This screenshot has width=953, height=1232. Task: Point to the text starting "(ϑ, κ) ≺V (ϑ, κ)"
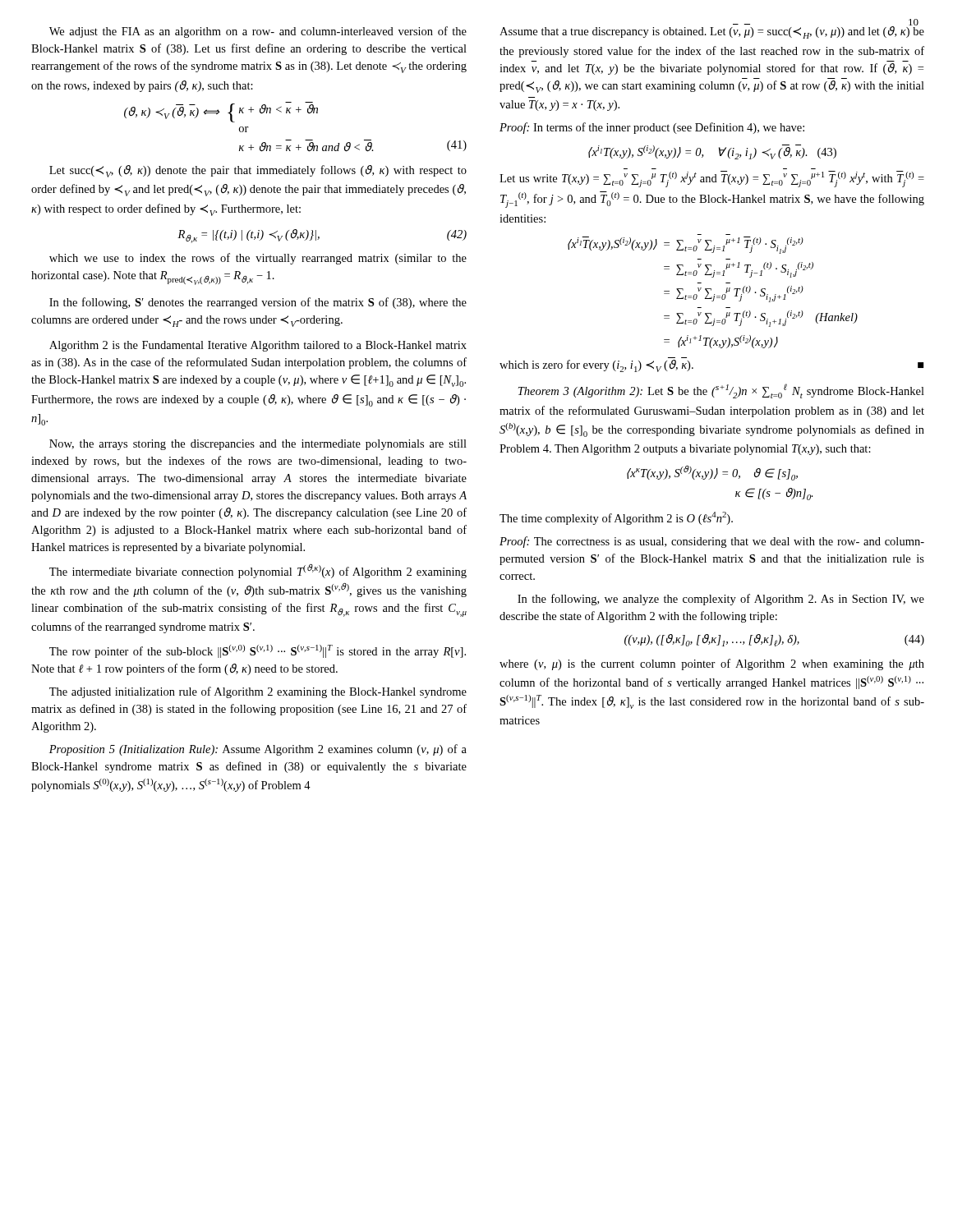(x=249, y=128)
